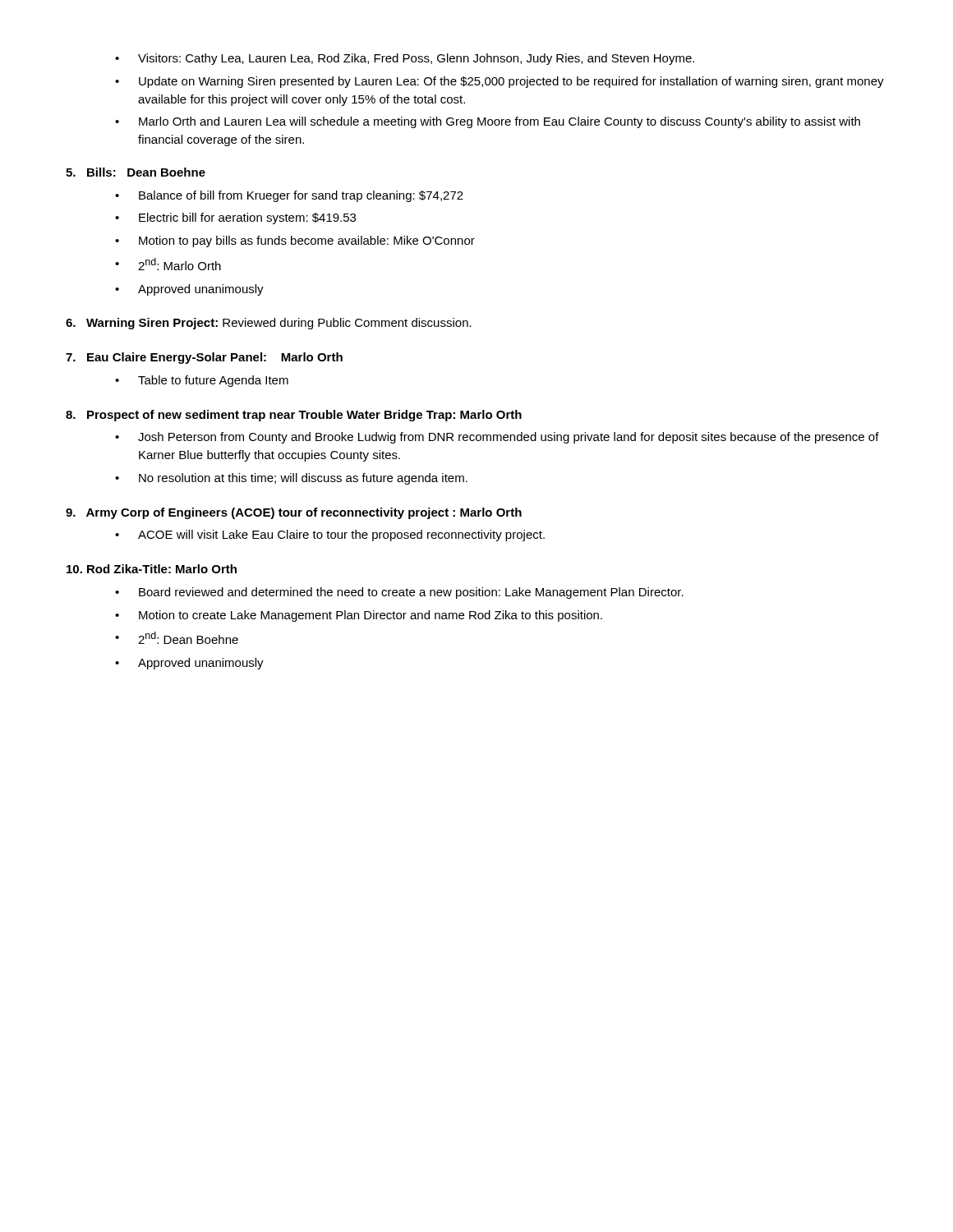Click the passage that begins "• Board reviewed and determined the need to"
953x1232 pixels.
[501, 592]
